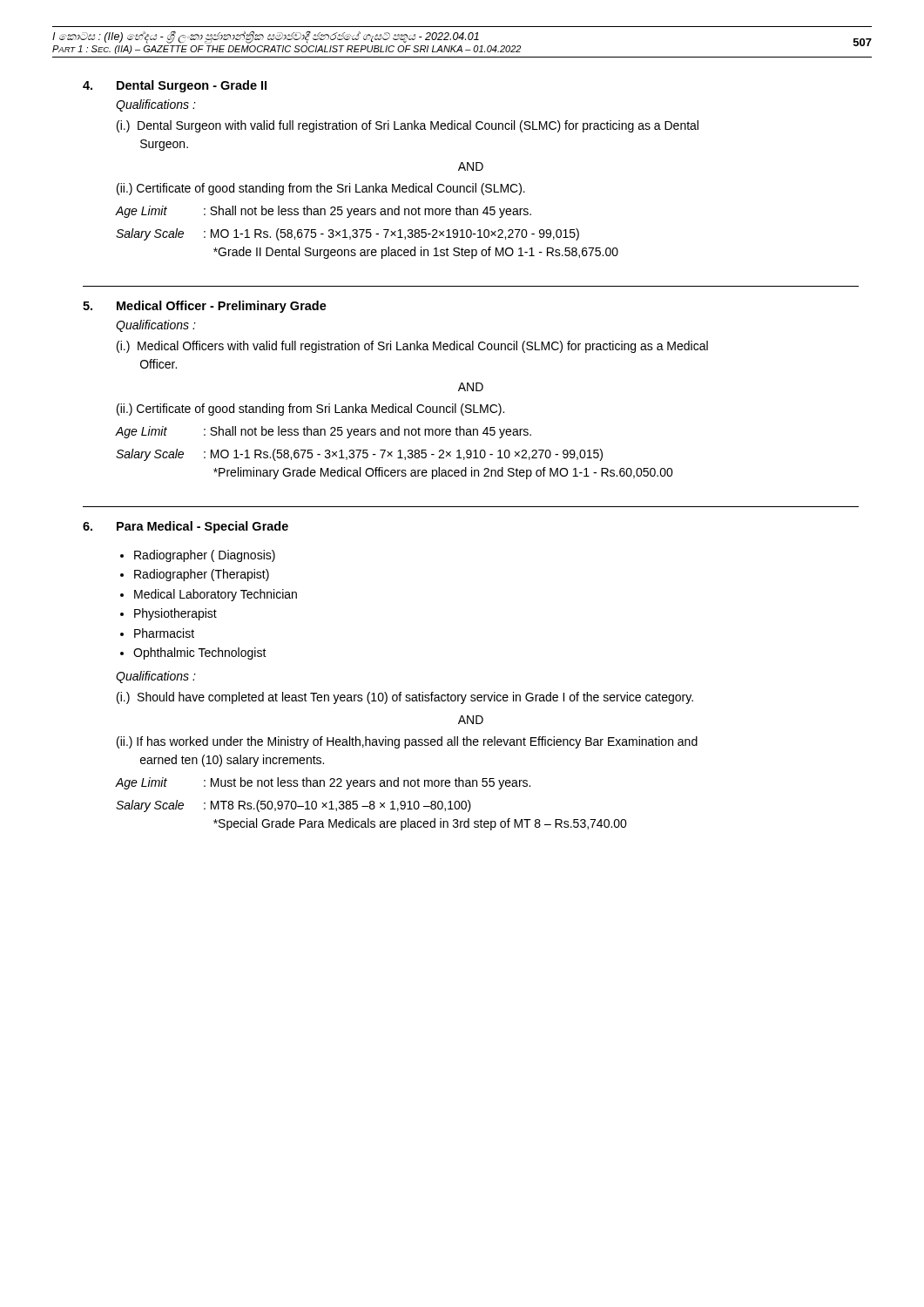Point to "Ophthalmic Technologist"
Screen dimensions: 1307x924
coord(200,653)
